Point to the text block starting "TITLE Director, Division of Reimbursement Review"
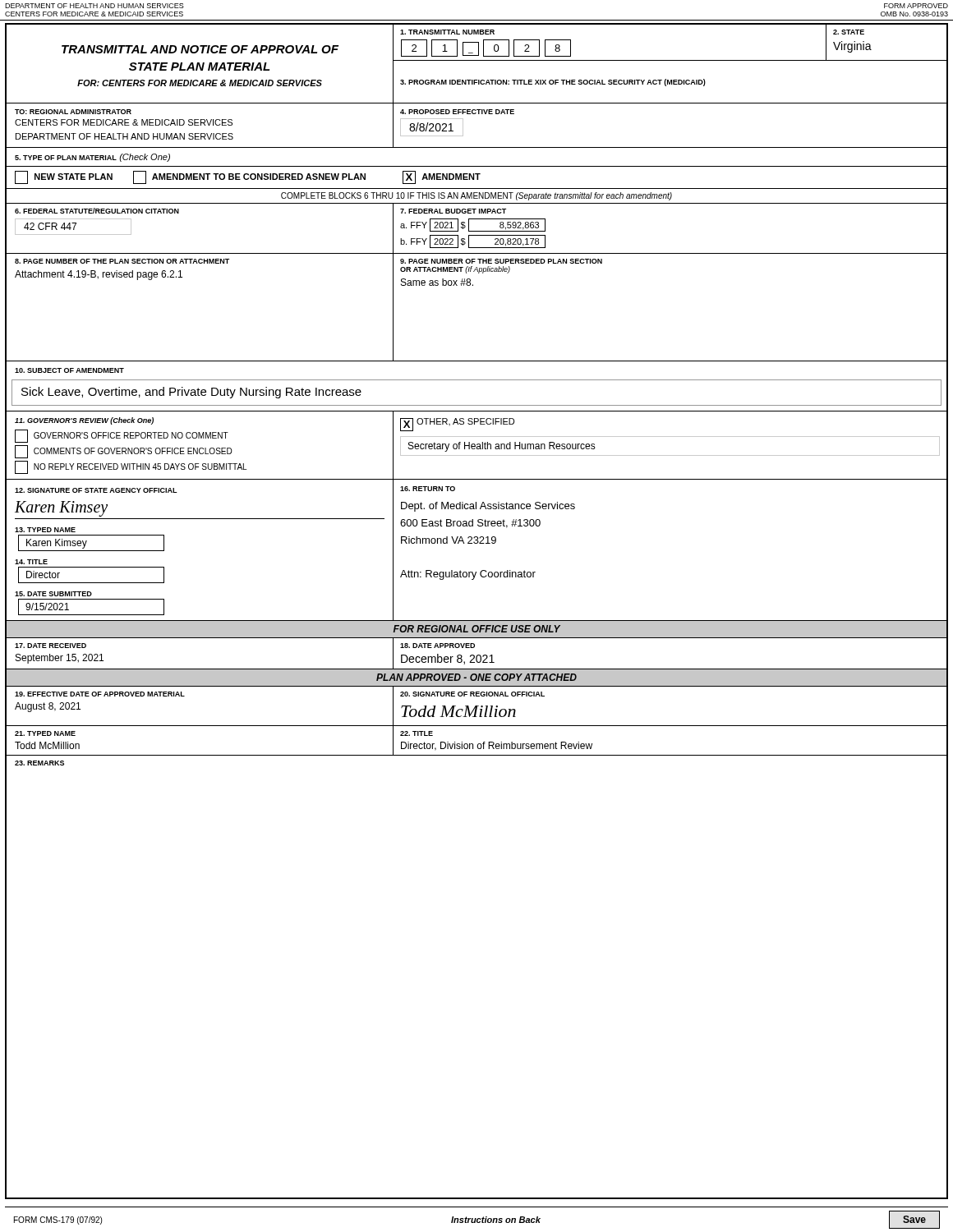Viewport: 953px width, 1232px height. (417, 733)
